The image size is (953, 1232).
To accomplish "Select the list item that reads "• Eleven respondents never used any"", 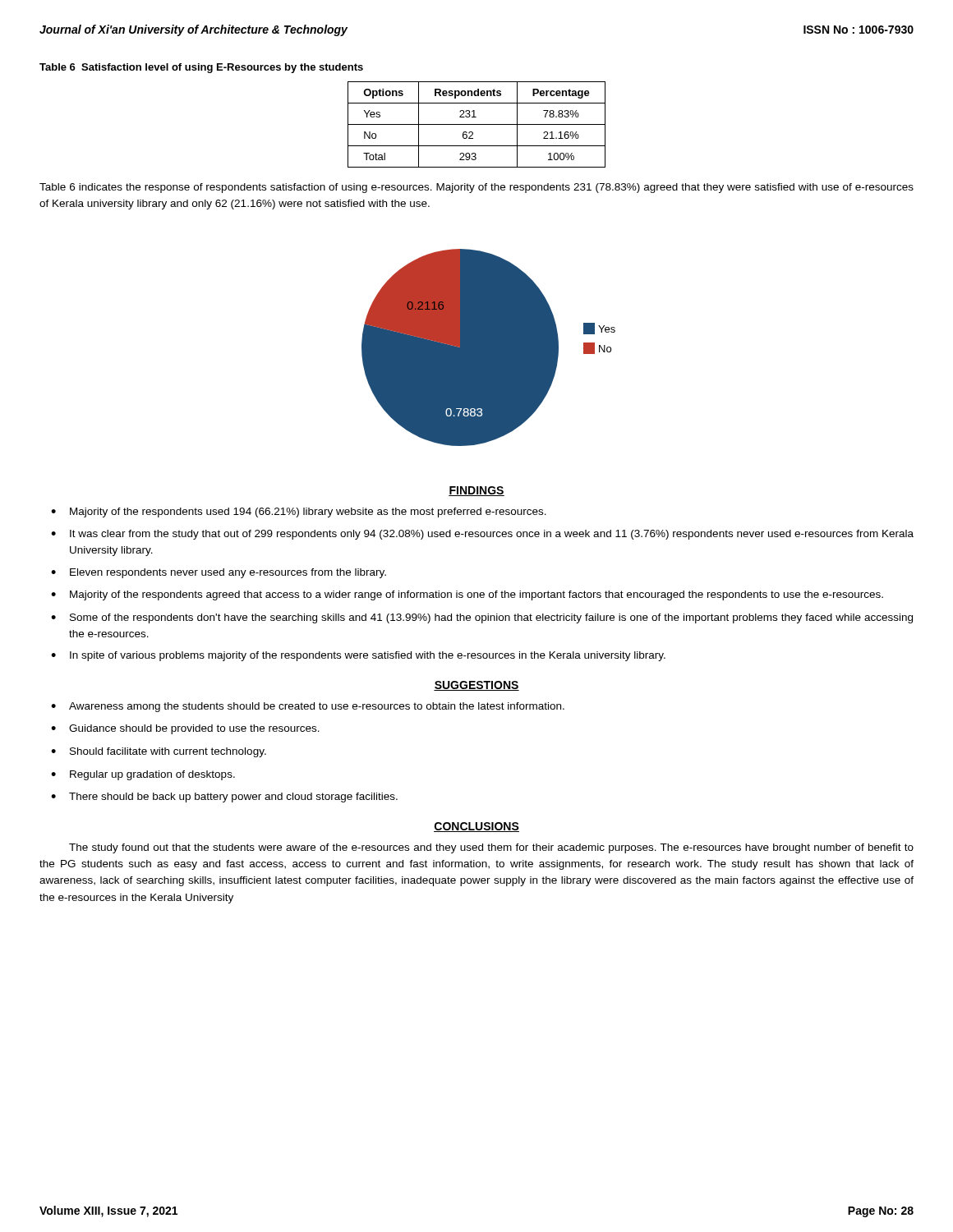I will [x=219, y=573].
